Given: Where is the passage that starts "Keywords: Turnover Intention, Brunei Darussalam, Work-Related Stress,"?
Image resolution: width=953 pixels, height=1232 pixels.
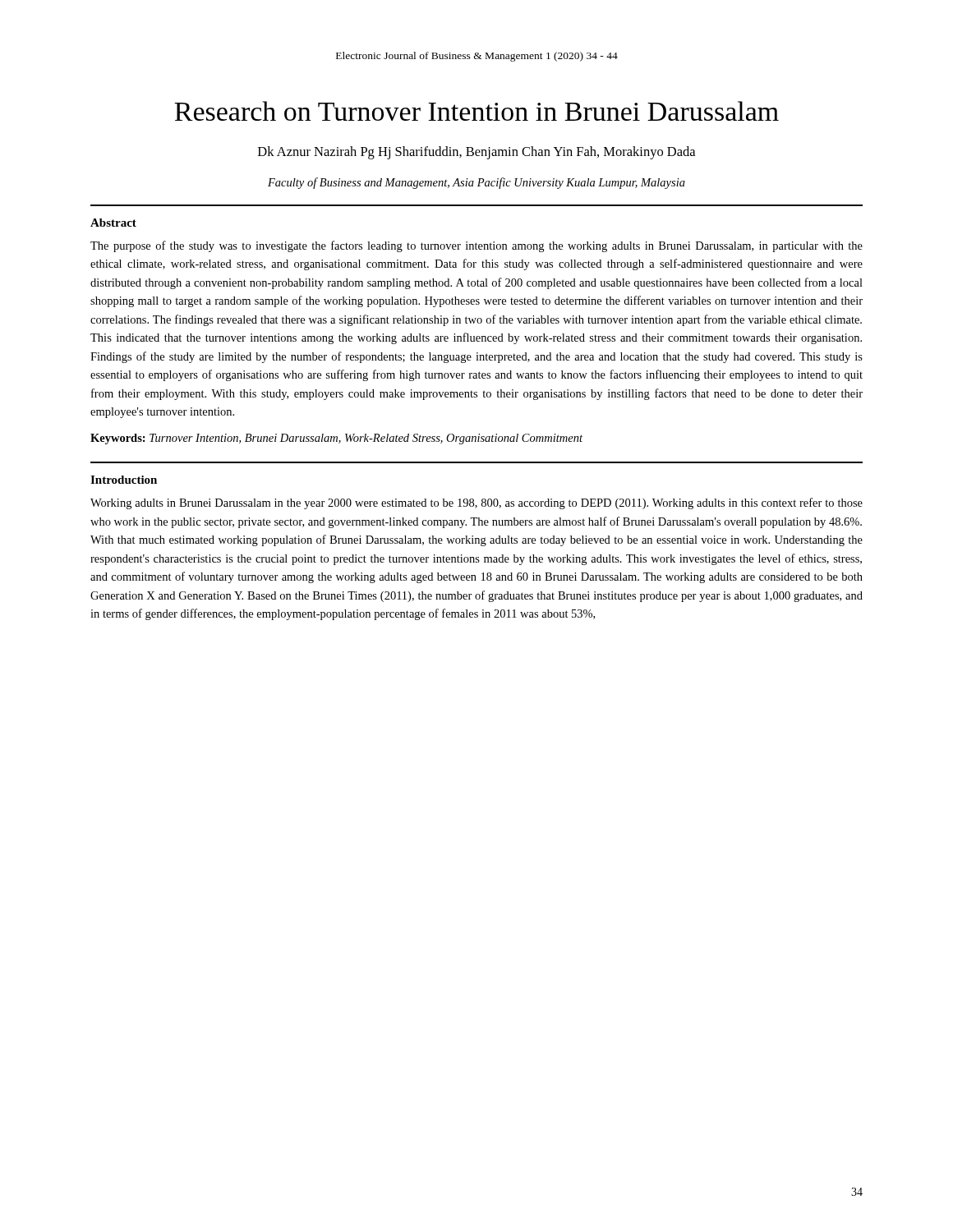Looking at the screenshot, I should [336, 437].
